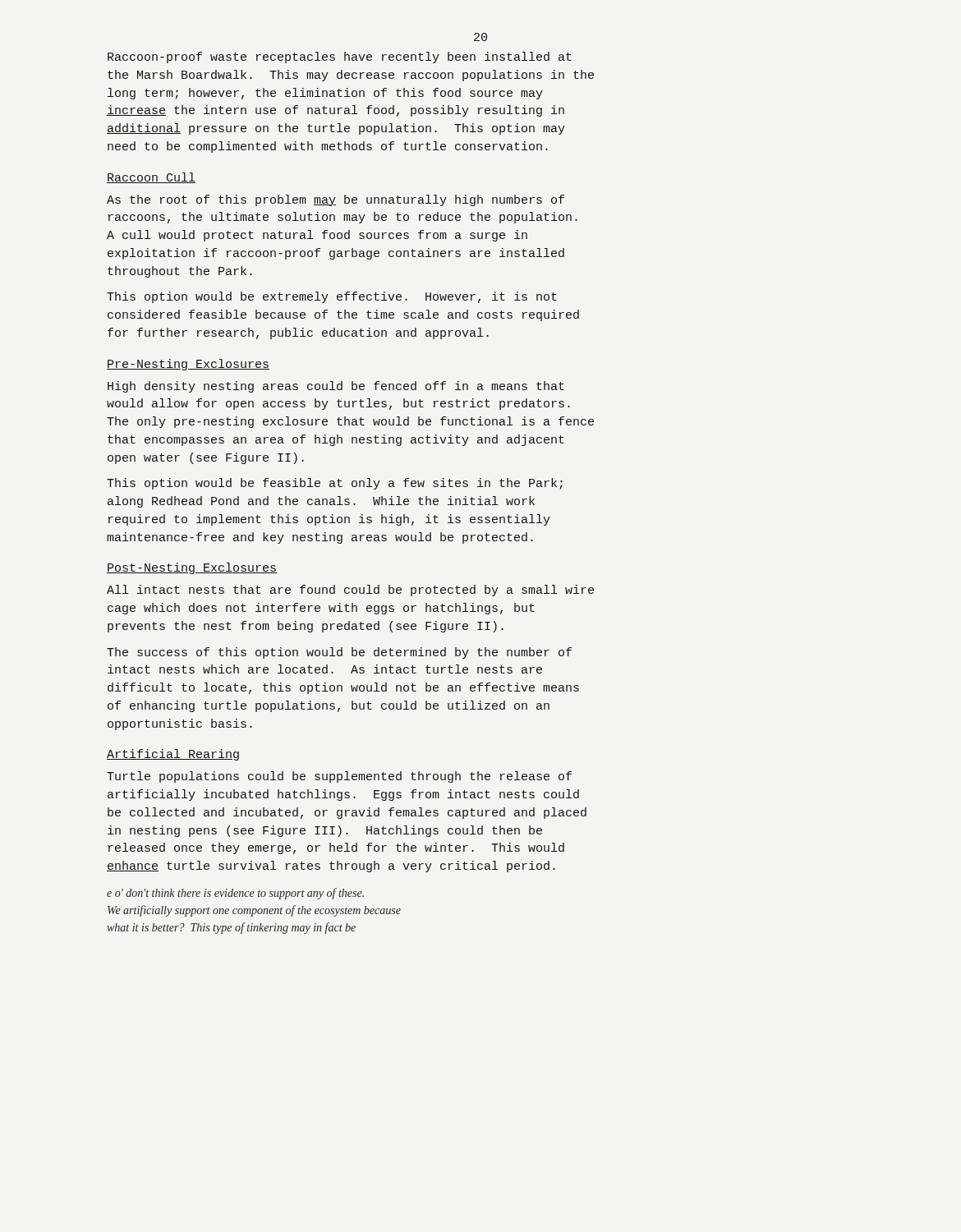The image size is (961, 1232).
Task: Point to the text starting "Post-Nesting Exclosures"
Action: [192, 569]
